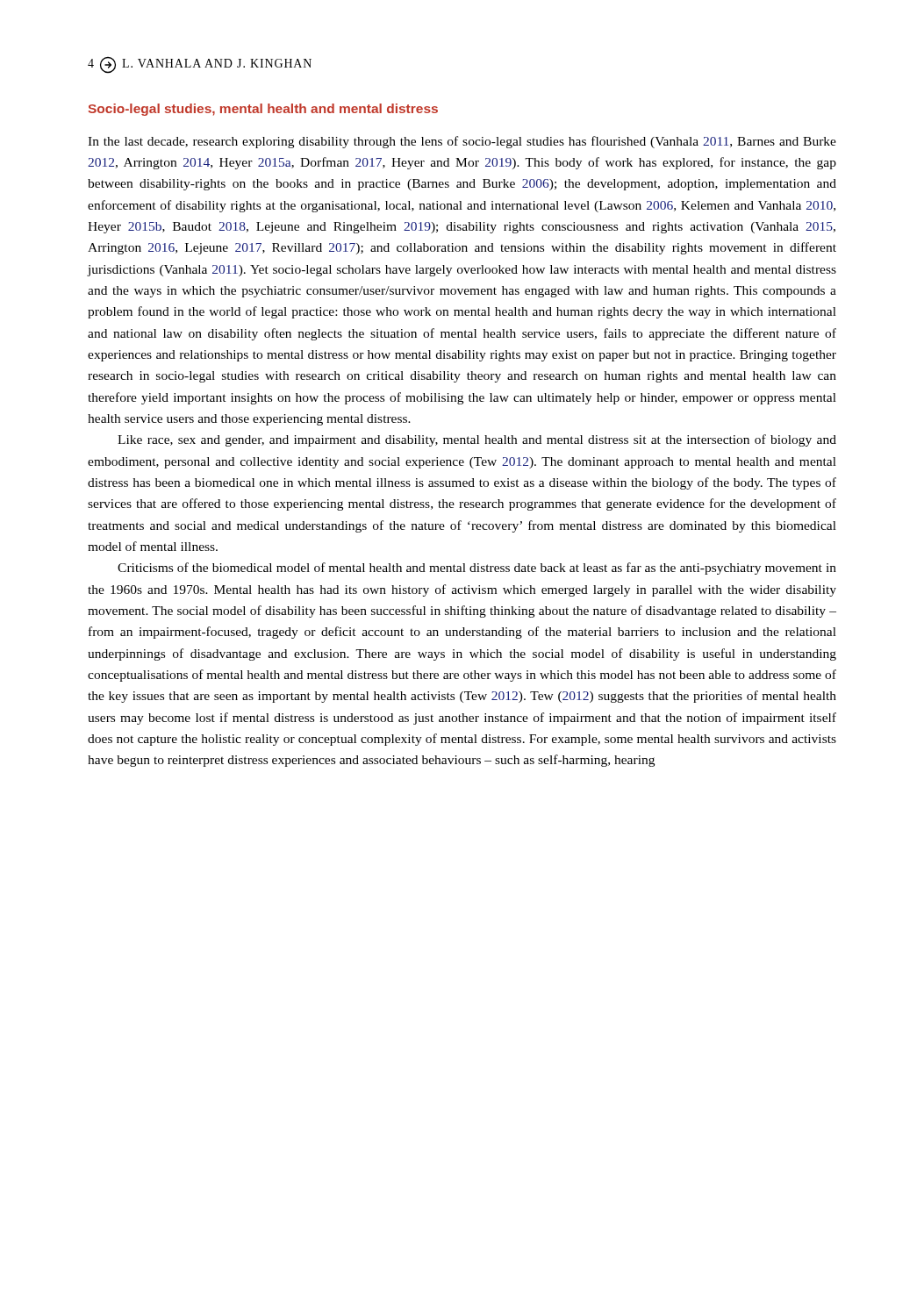This screenshot has height=1316, width=924.
Task: Locate the section header containing "Socio-legal studies, mental health"
Action: 263,108
